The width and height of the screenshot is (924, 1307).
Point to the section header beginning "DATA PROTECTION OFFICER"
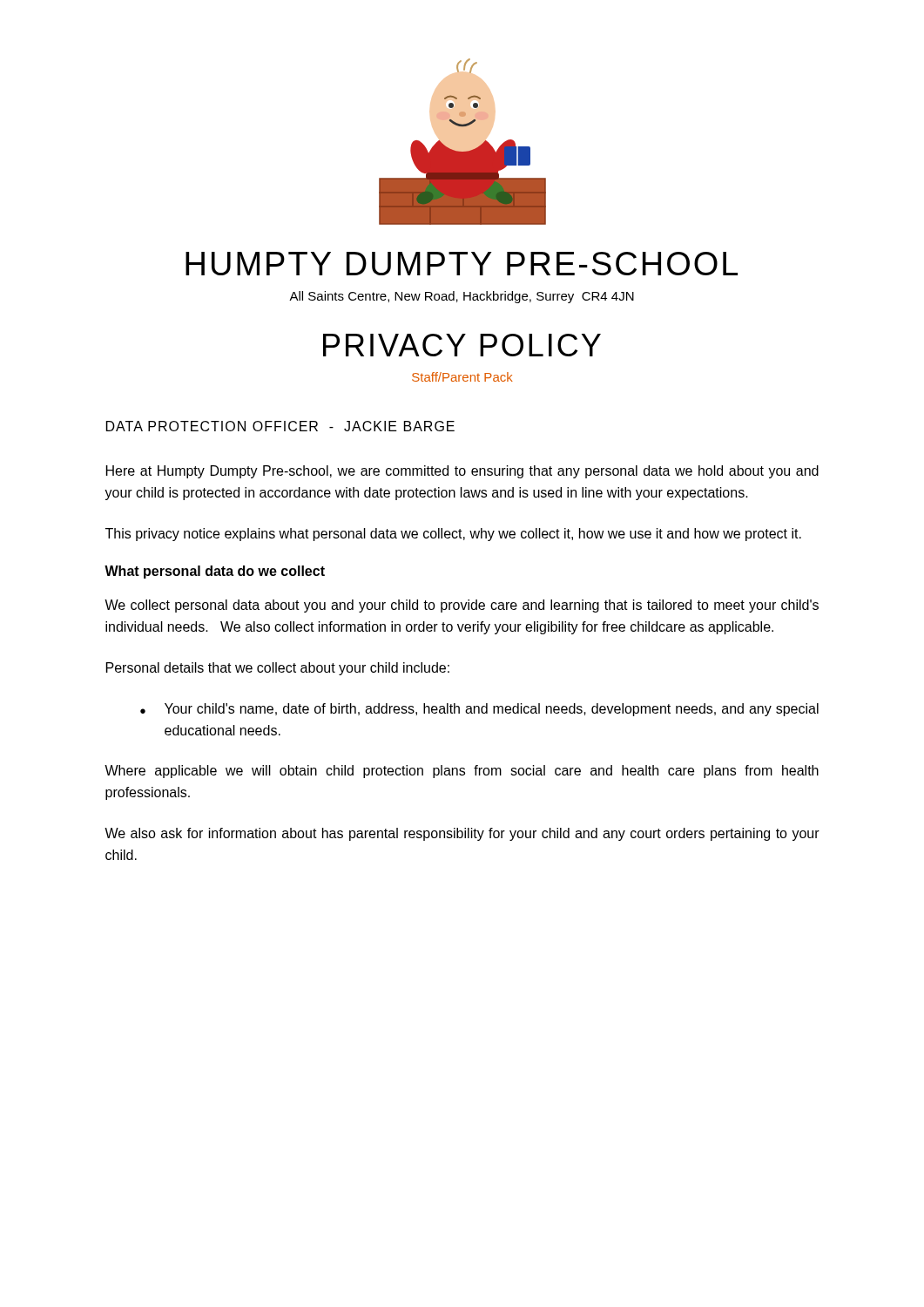click(x=280, y=427)
